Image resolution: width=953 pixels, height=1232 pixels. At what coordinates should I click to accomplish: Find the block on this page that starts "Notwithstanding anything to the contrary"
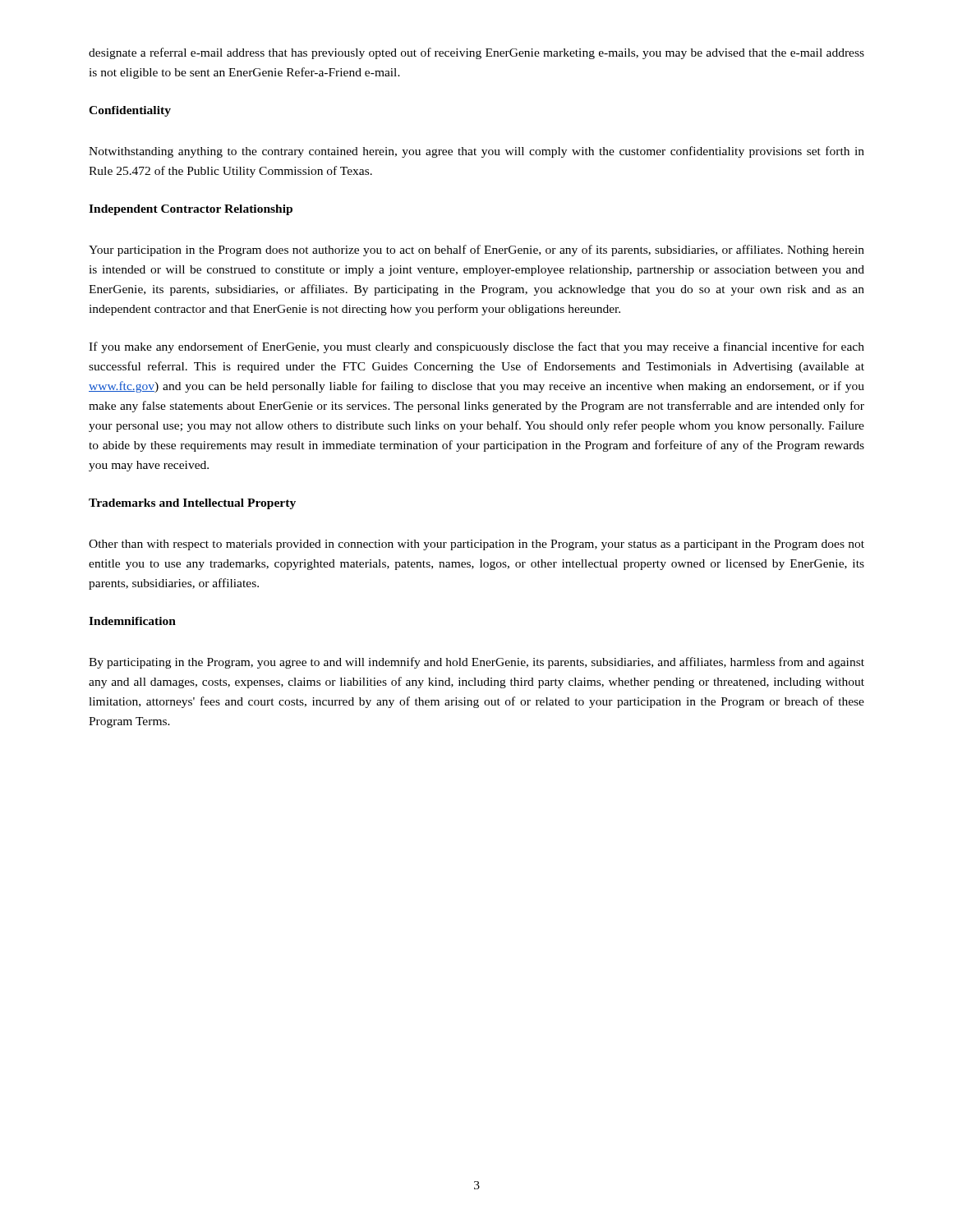click(476, 161)
